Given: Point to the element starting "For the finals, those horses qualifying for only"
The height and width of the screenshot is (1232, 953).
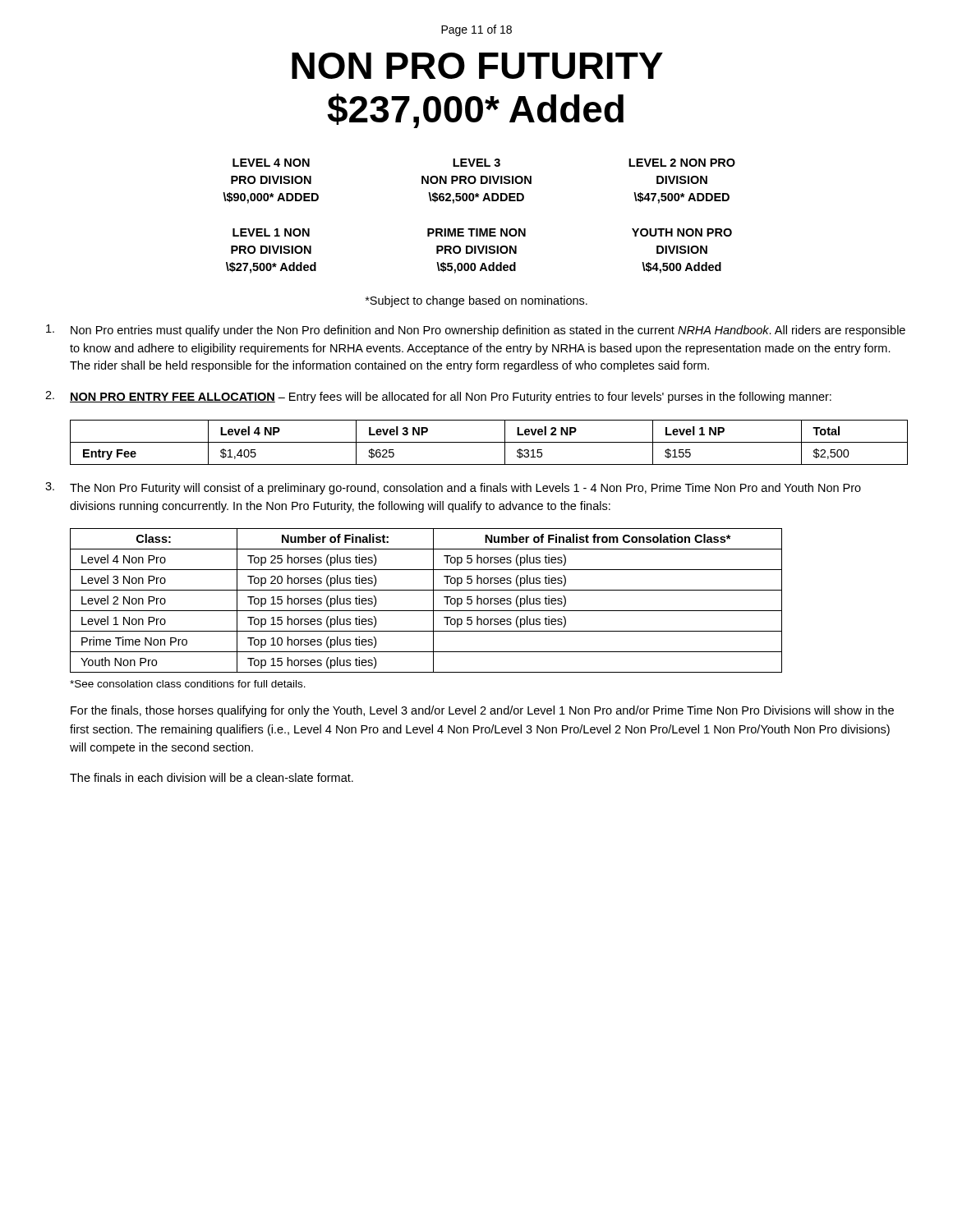Looking at the screenshot, I should click(482, 729).
